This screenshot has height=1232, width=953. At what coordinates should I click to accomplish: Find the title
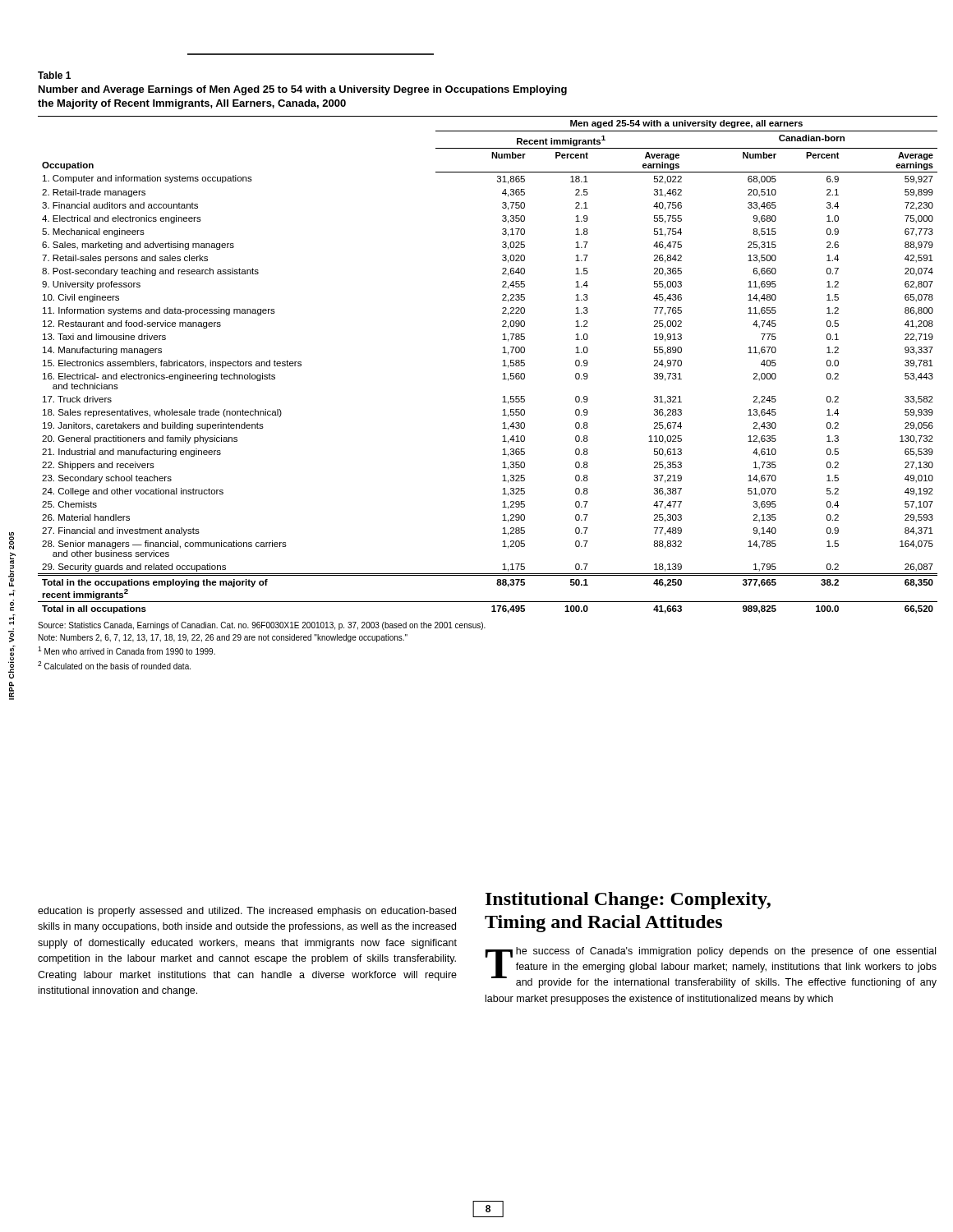pyautogui.click(x=711, y=910)
